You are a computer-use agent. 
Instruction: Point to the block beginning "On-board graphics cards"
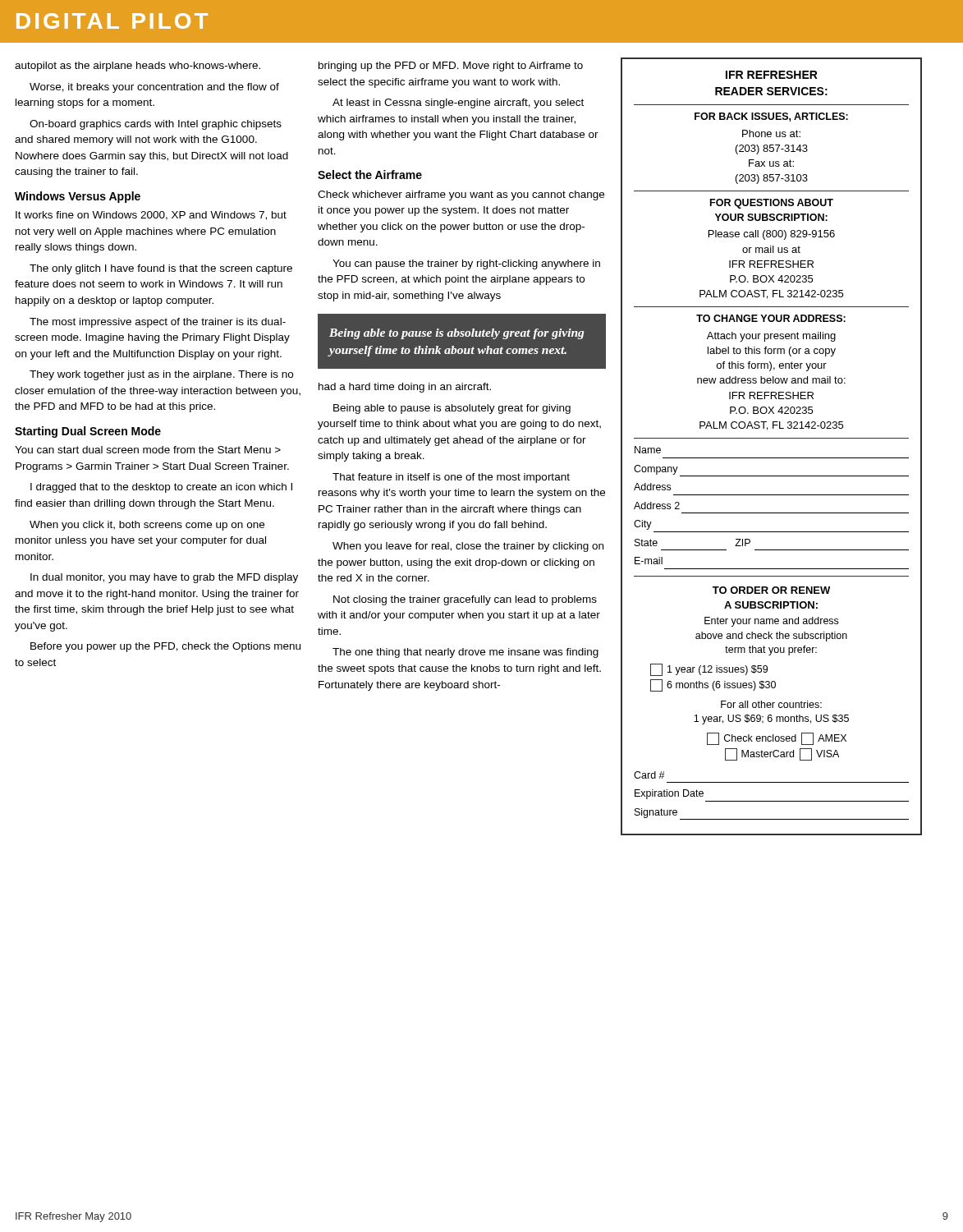(x=152, y=147)
